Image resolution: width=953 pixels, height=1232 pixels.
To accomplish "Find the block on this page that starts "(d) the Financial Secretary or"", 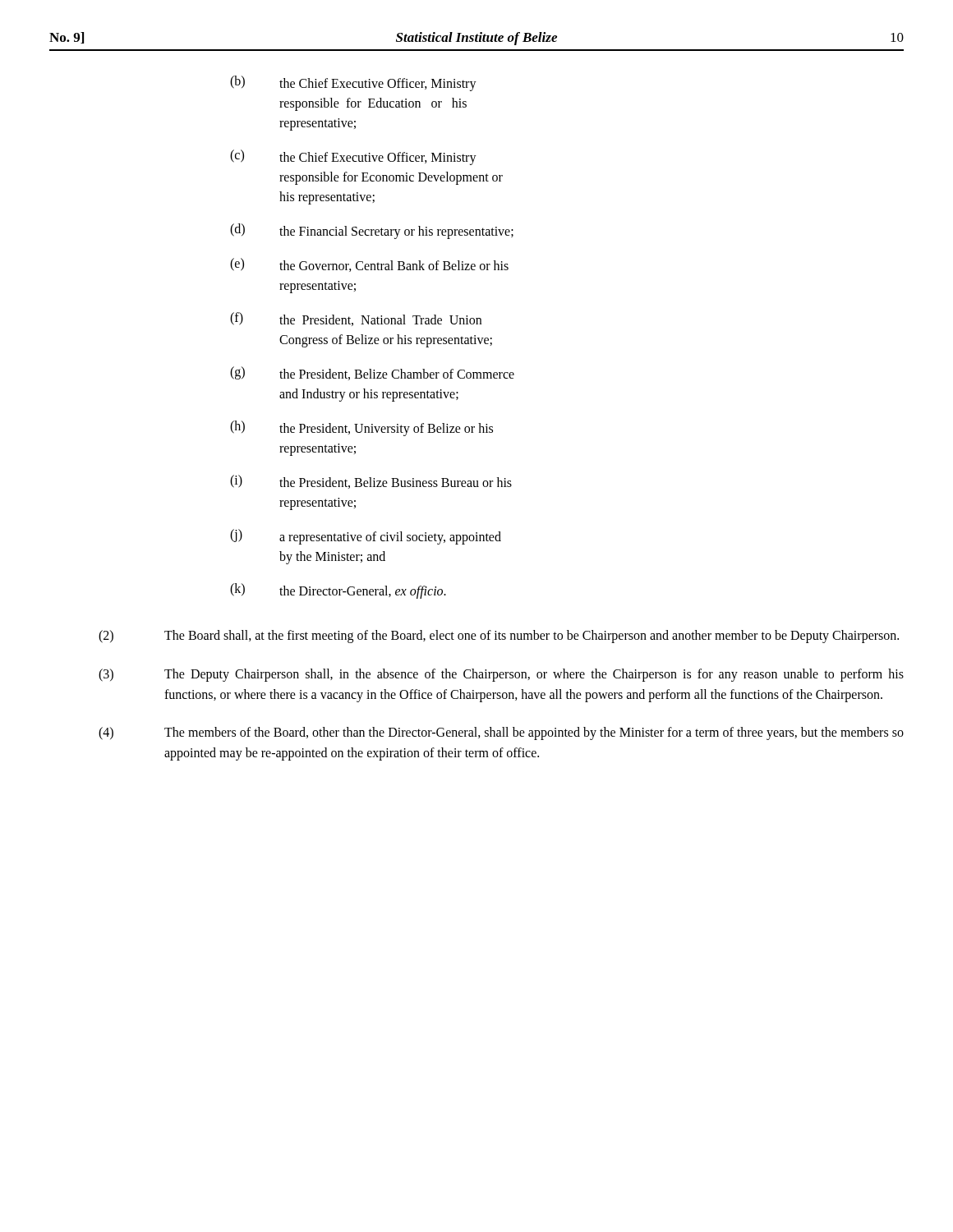I will (x=372, y=232).
